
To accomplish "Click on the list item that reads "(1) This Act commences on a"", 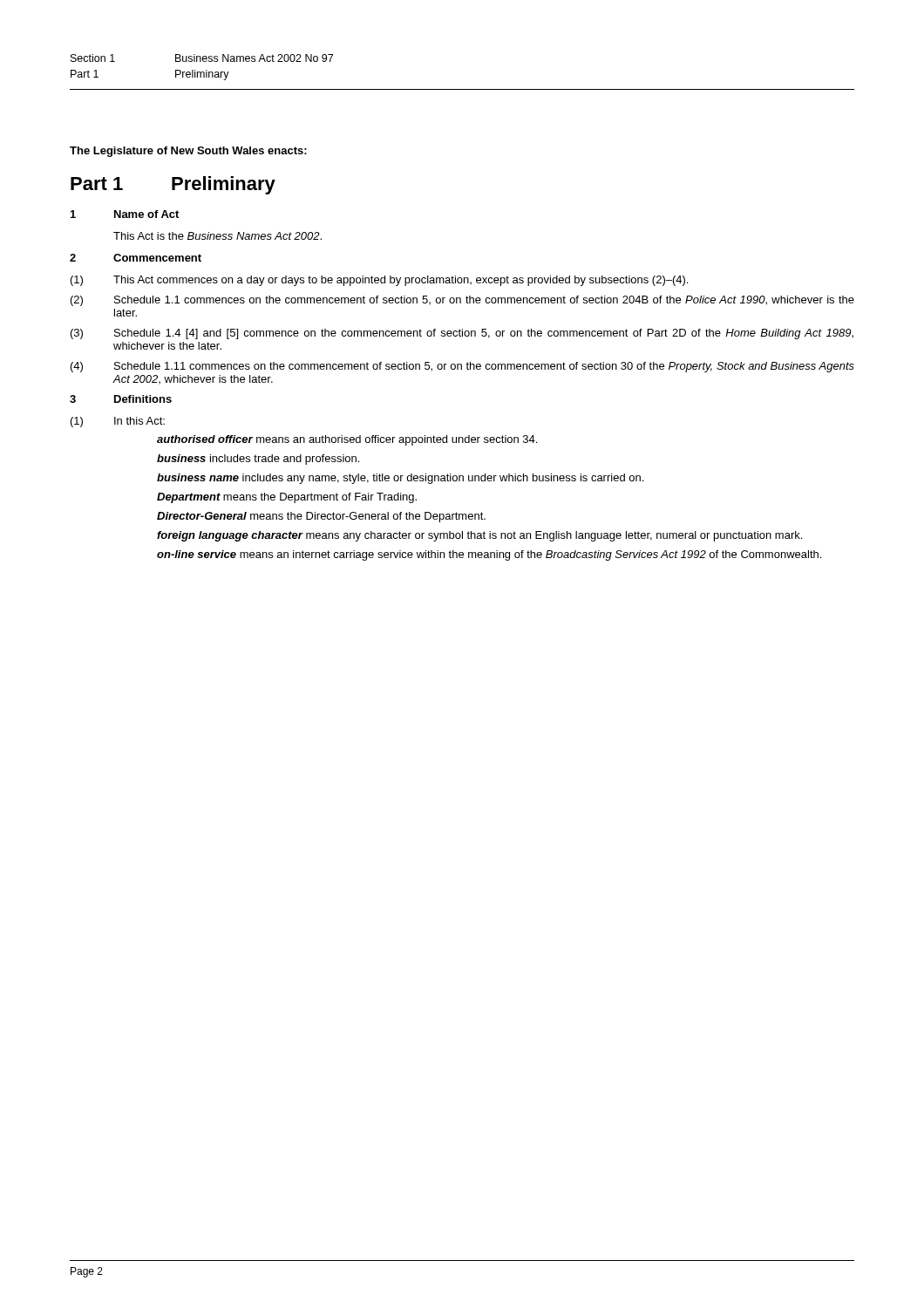I will [462, 280].
